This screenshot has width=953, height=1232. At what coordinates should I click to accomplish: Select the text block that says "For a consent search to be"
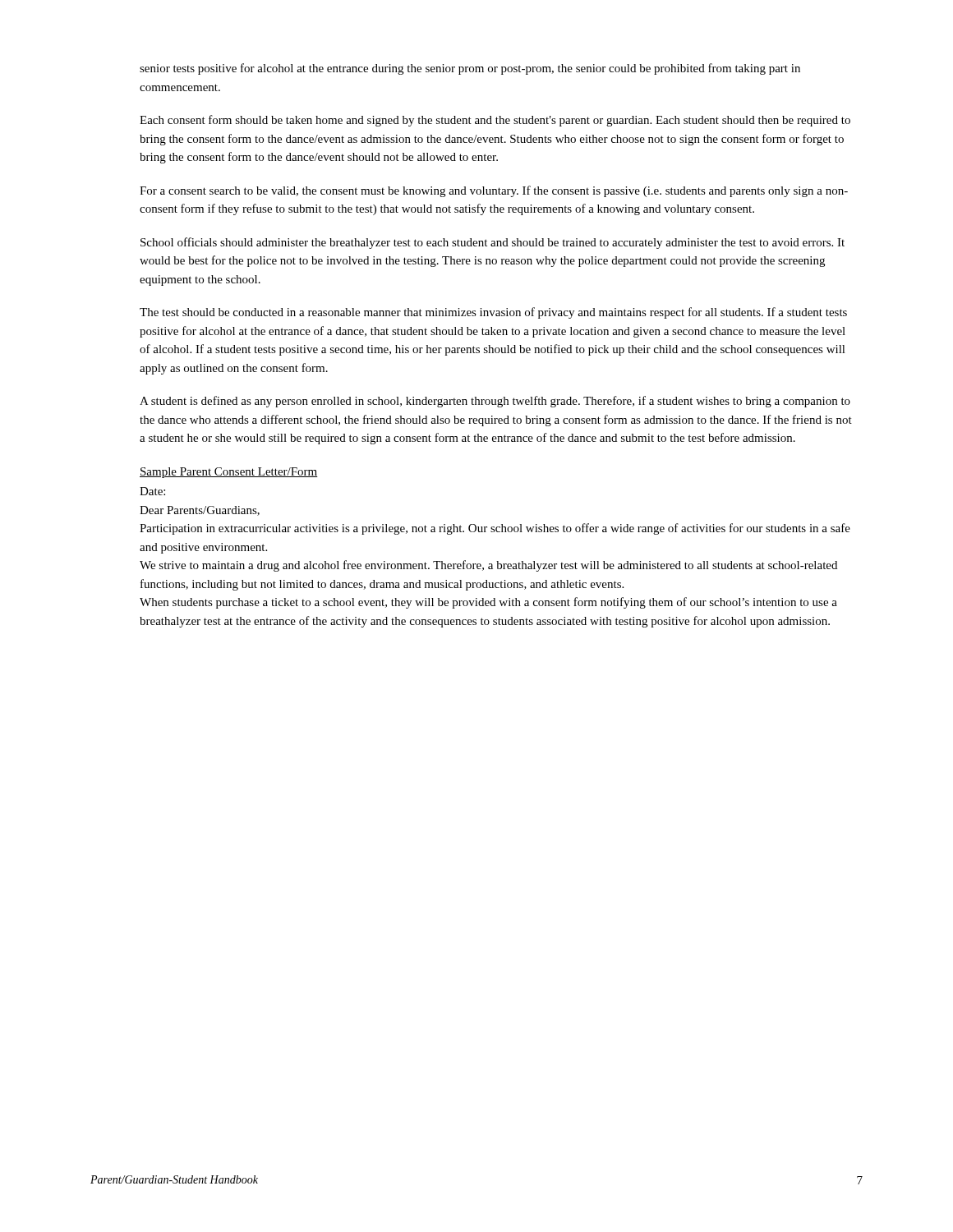494,199
